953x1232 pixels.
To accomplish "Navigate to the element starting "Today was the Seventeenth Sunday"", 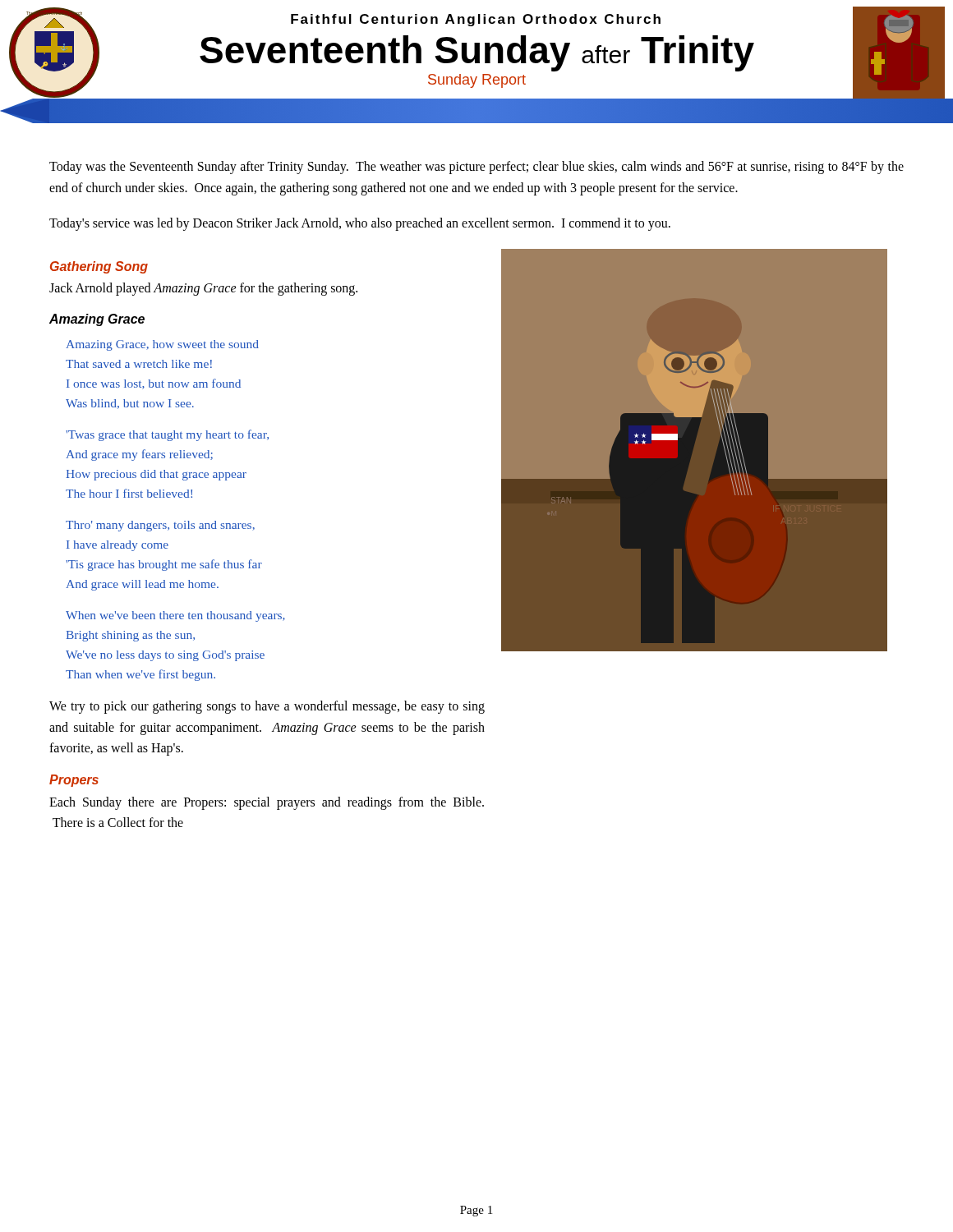I will click(476, 177).
